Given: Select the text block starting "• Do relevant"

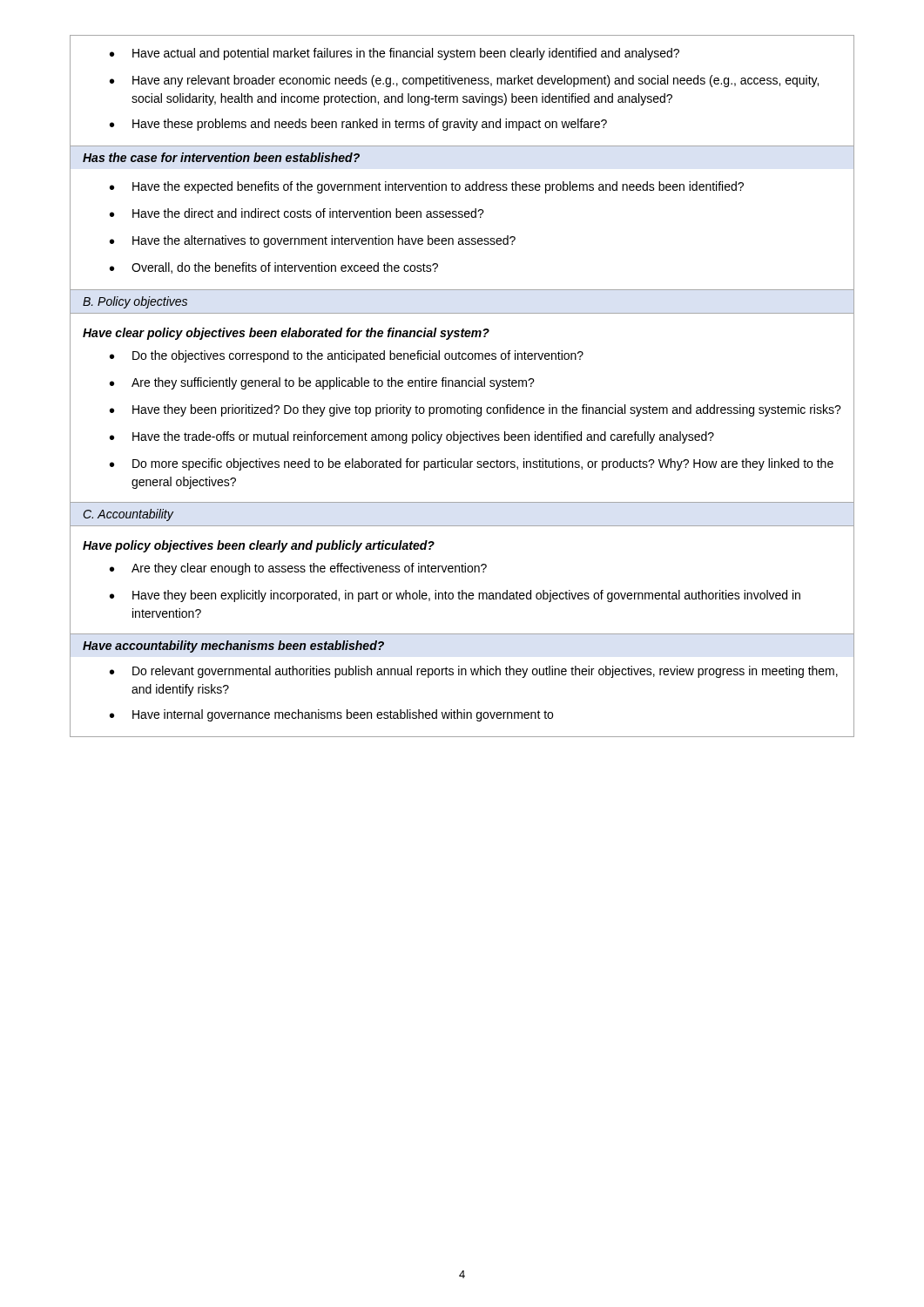Looking at the screenshot, I should 475,681.
